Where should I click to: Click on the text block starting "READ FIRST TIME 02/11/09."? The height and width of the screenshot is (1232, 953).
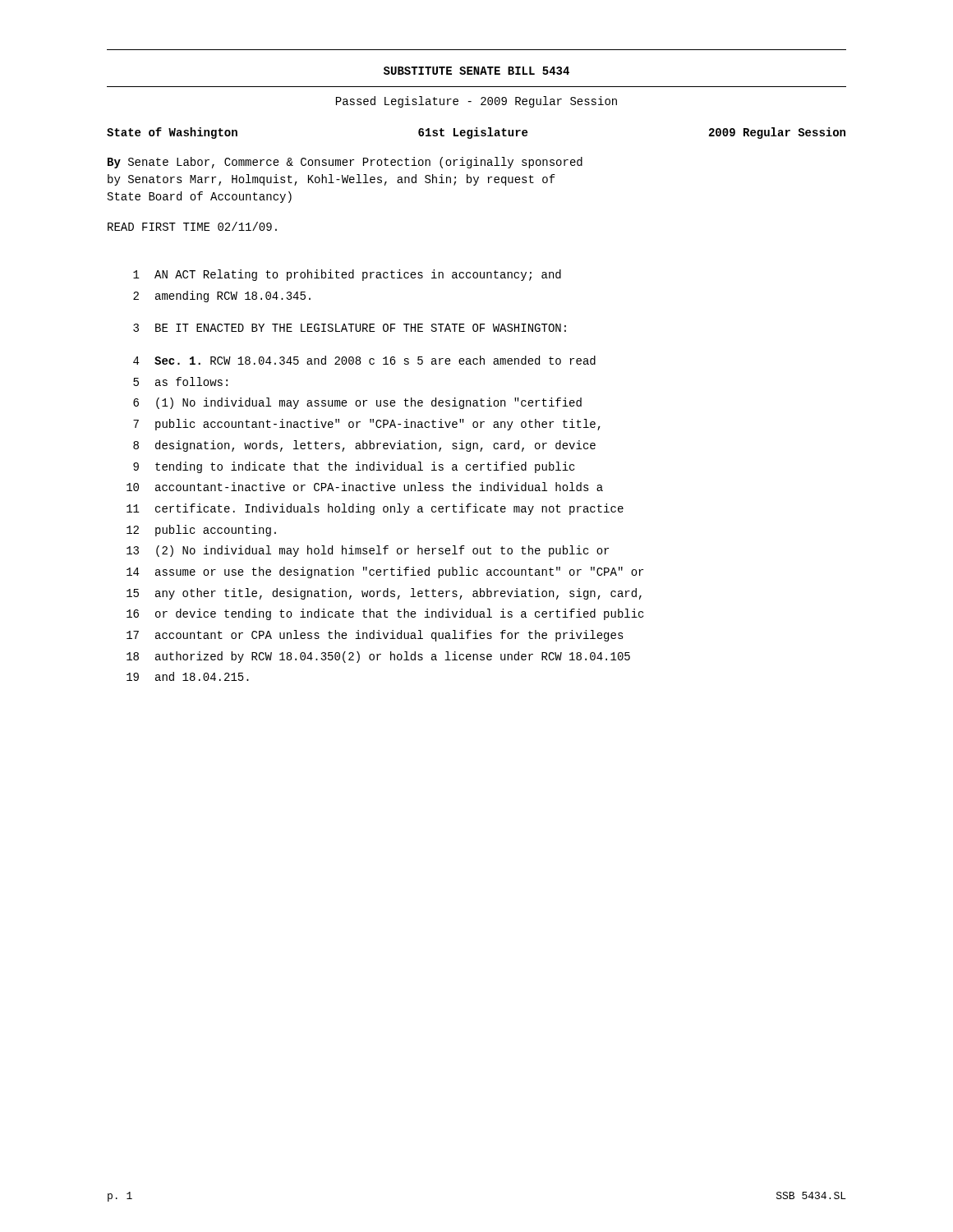point(193,227)
